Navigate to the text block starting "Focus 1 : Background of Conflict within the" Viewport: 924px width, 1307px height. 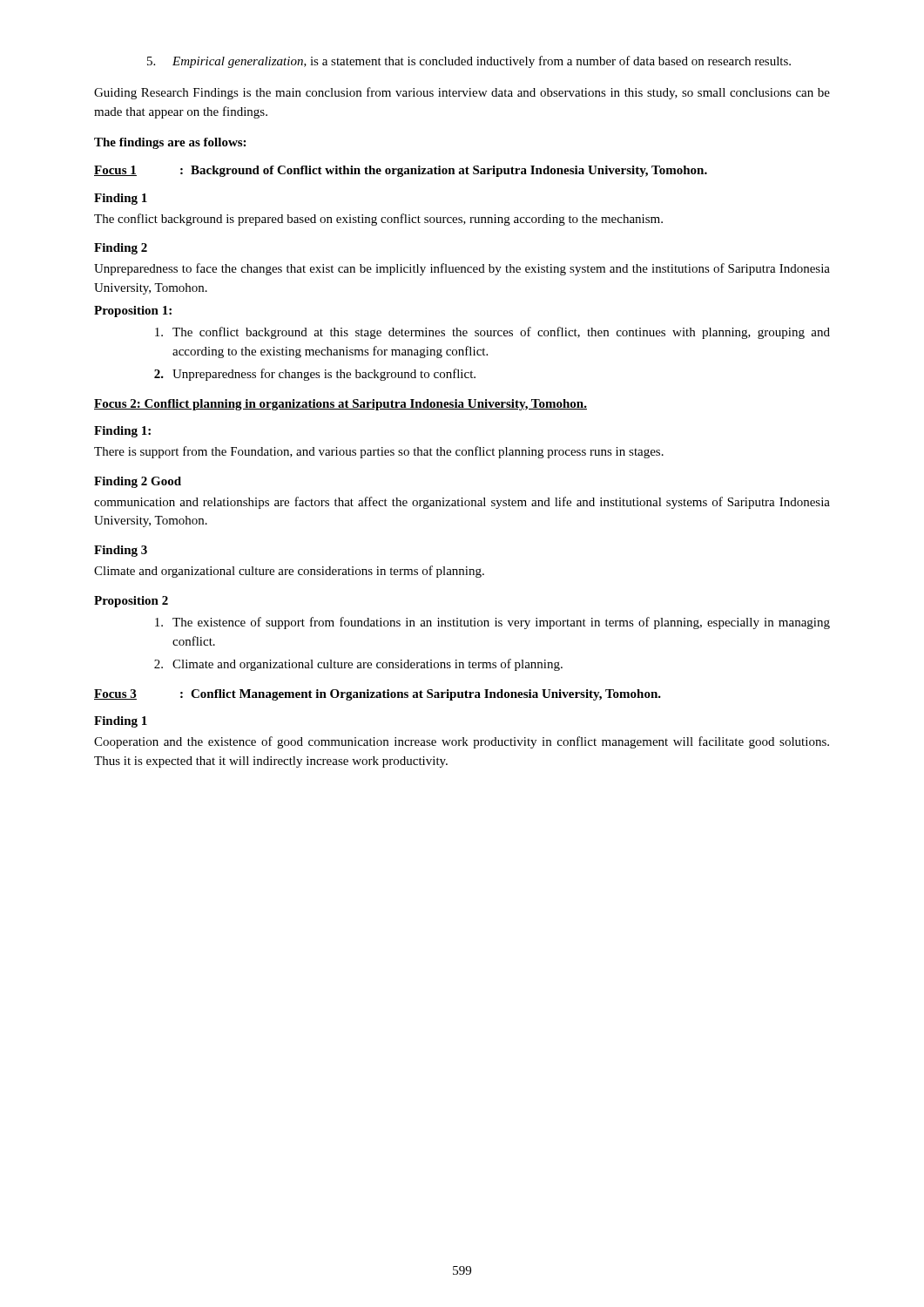pos(462,171)
